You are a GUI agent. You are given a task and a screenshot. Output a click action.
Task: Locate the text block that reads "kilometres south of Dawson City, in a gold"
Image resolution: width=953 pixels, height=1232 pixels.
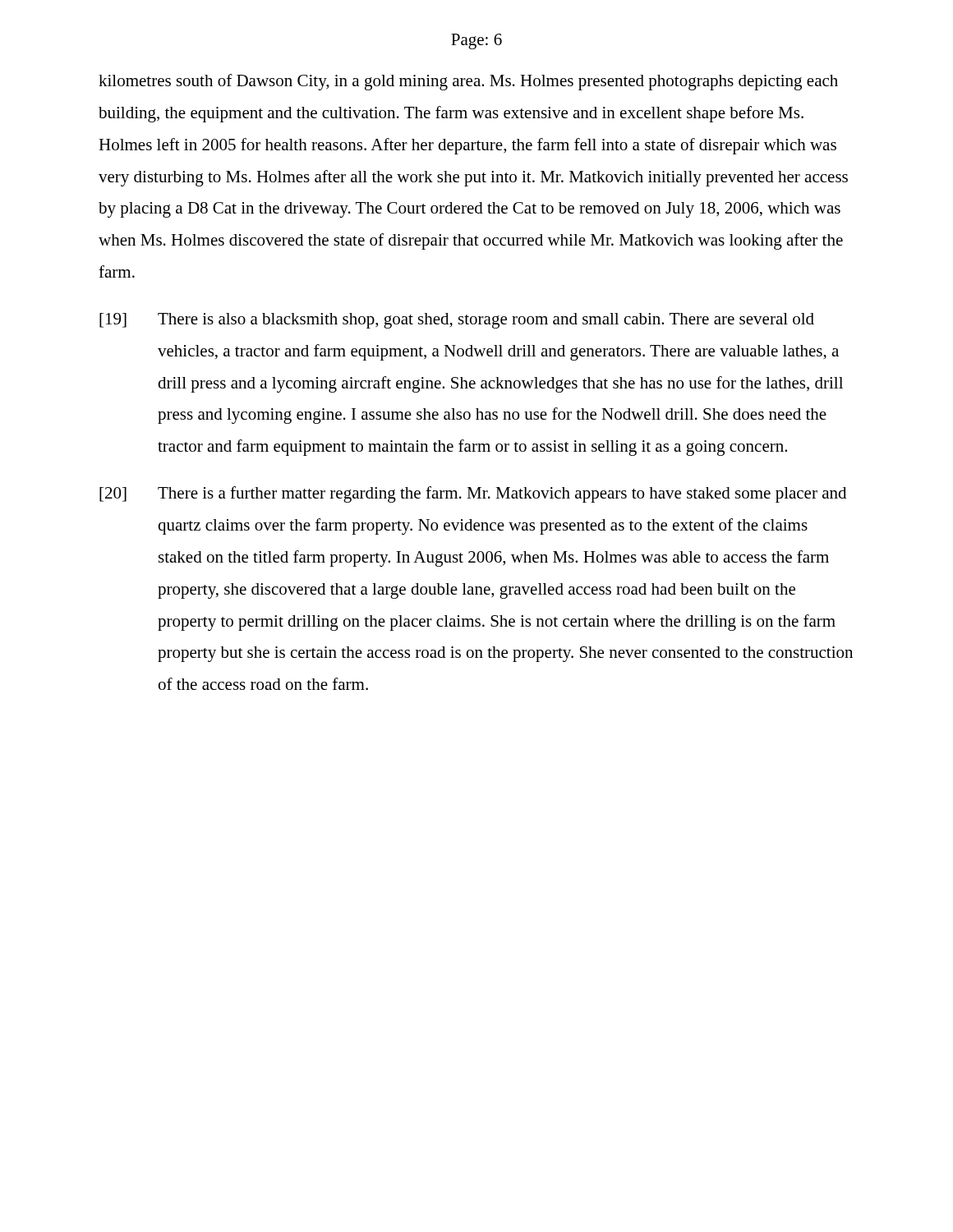[473, 176]
